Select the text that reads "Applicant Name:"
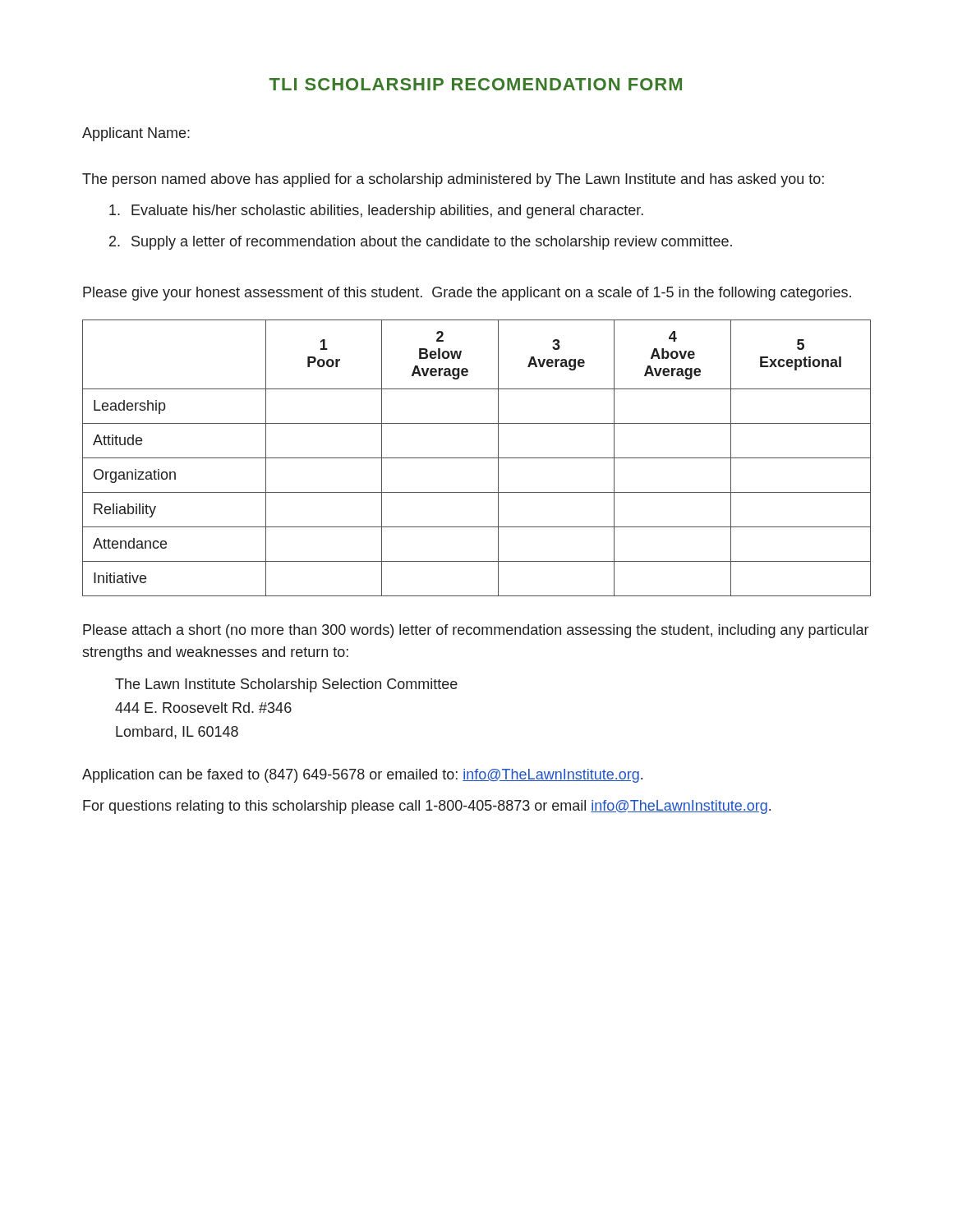Viewport: 953px width, 1232px height. point(136,133)
